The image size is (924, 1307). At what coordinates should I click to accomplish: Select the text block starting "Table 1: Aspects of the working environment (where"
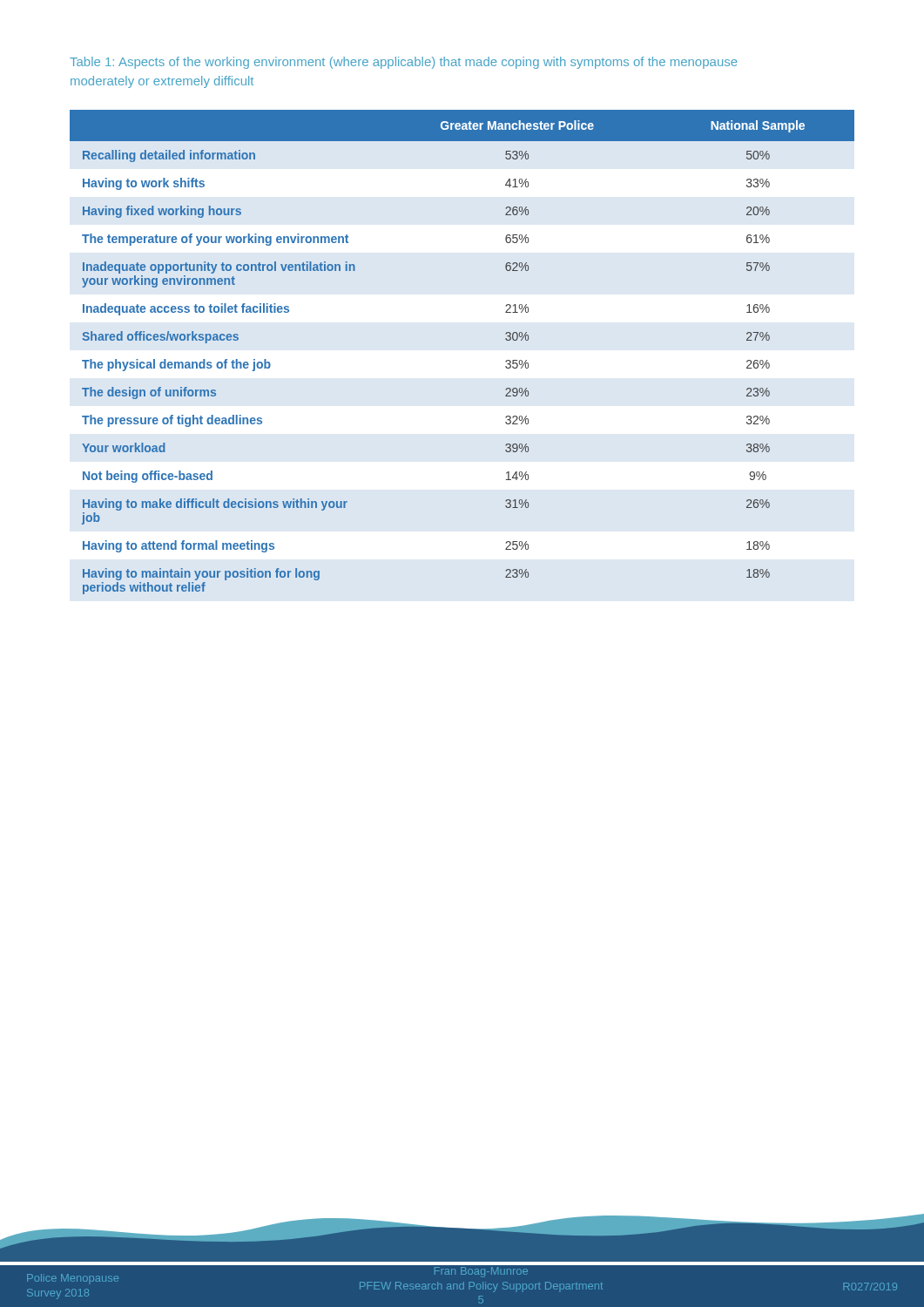coord(404,71)
